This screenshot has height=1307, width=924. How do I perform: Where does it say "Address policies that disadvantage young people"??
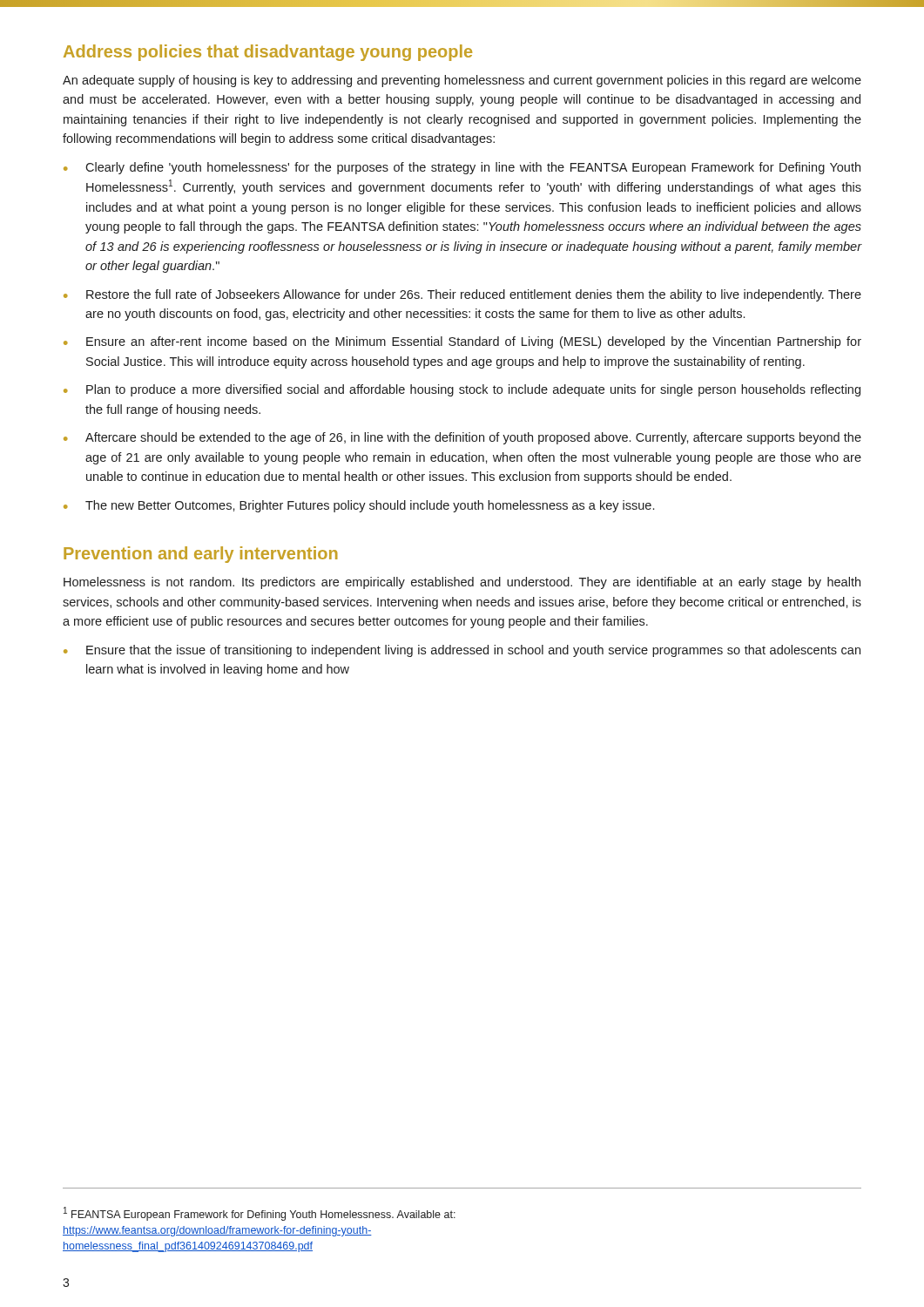(462, 52)
